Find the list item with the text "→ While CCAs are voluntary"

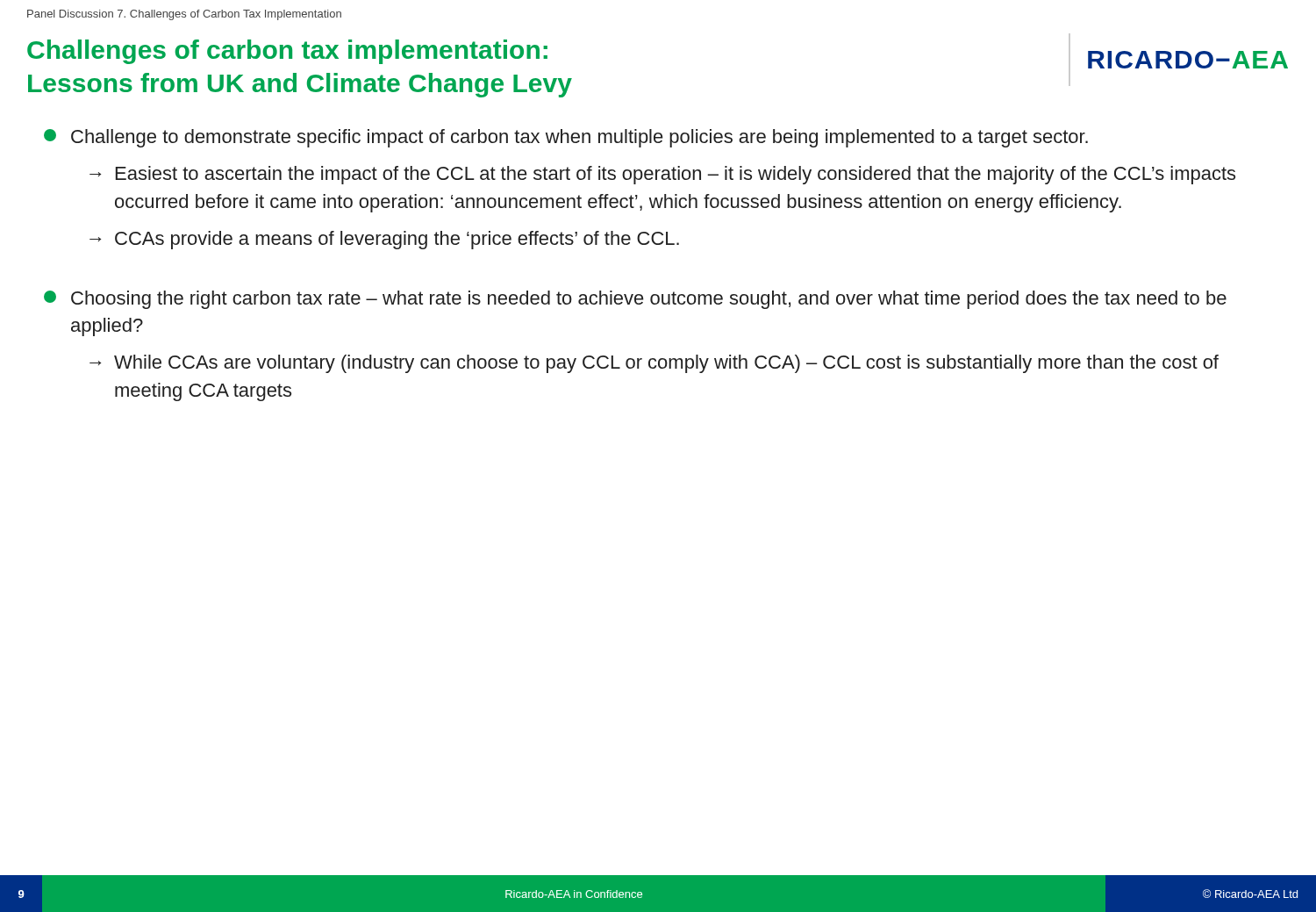pos(661,377)
